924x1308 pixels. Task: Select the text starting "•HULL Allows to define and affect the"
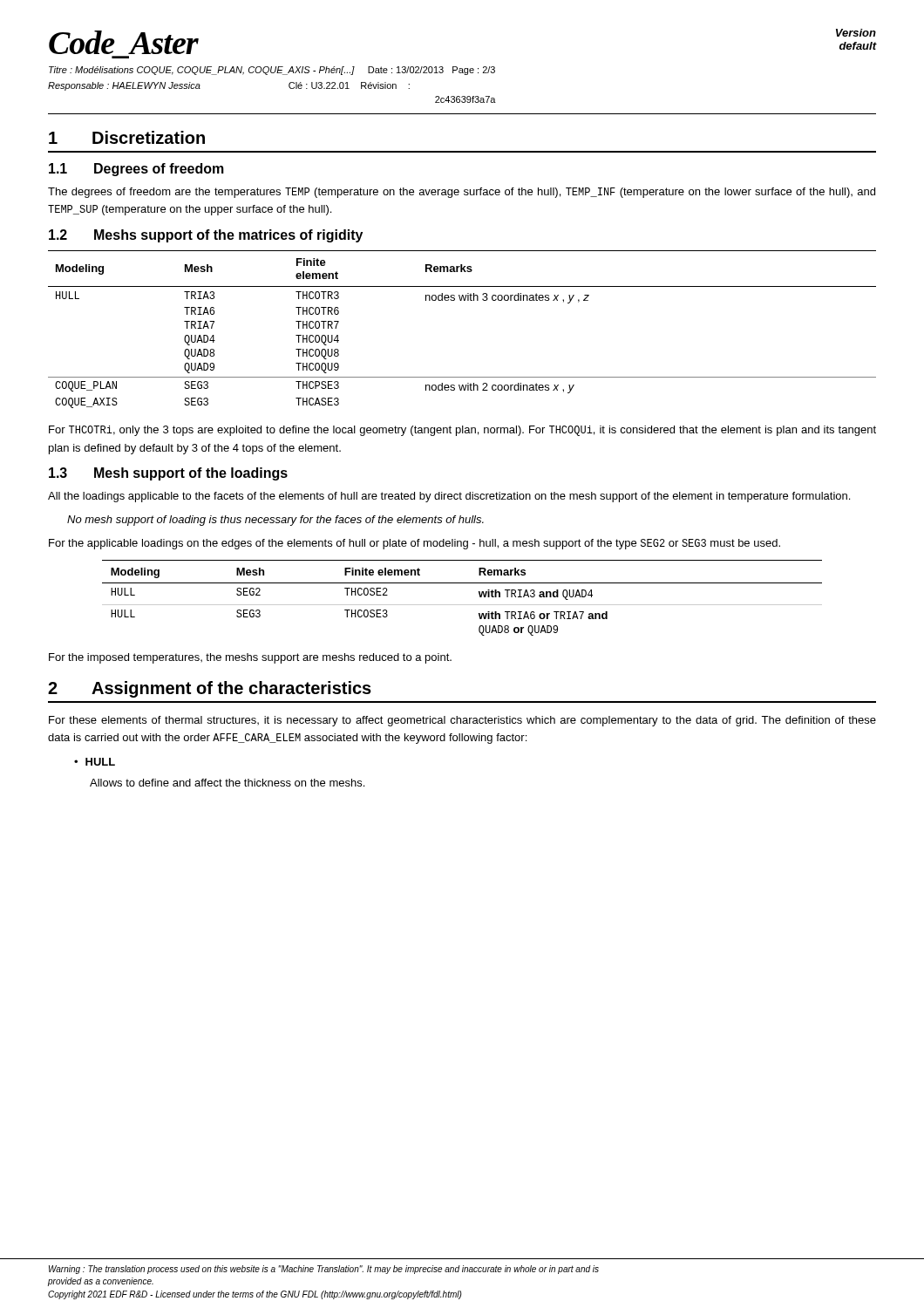tap(95, 762)
